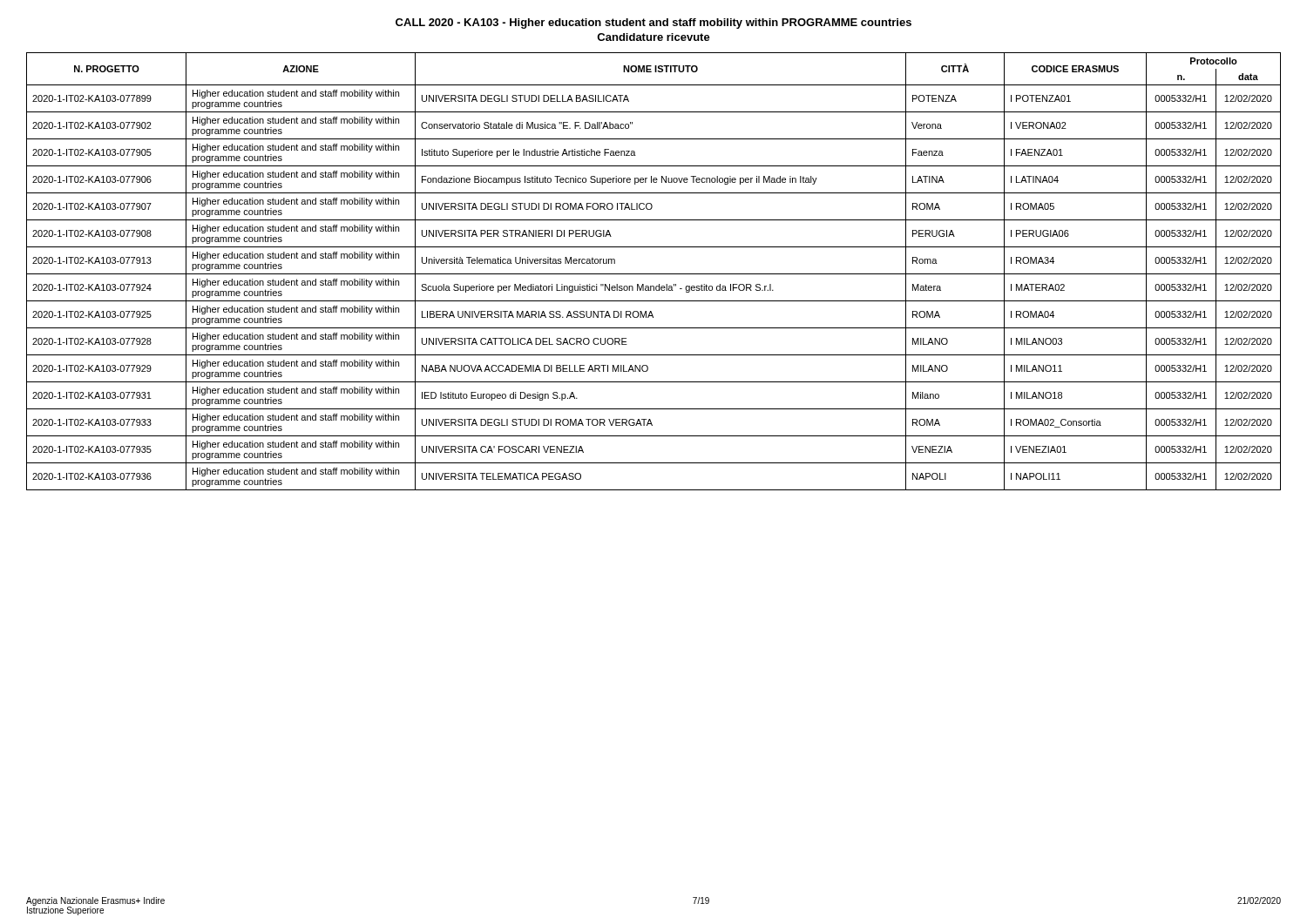
Task: Locate the table with the text "Higher education student"
Action: coord(654,271)
